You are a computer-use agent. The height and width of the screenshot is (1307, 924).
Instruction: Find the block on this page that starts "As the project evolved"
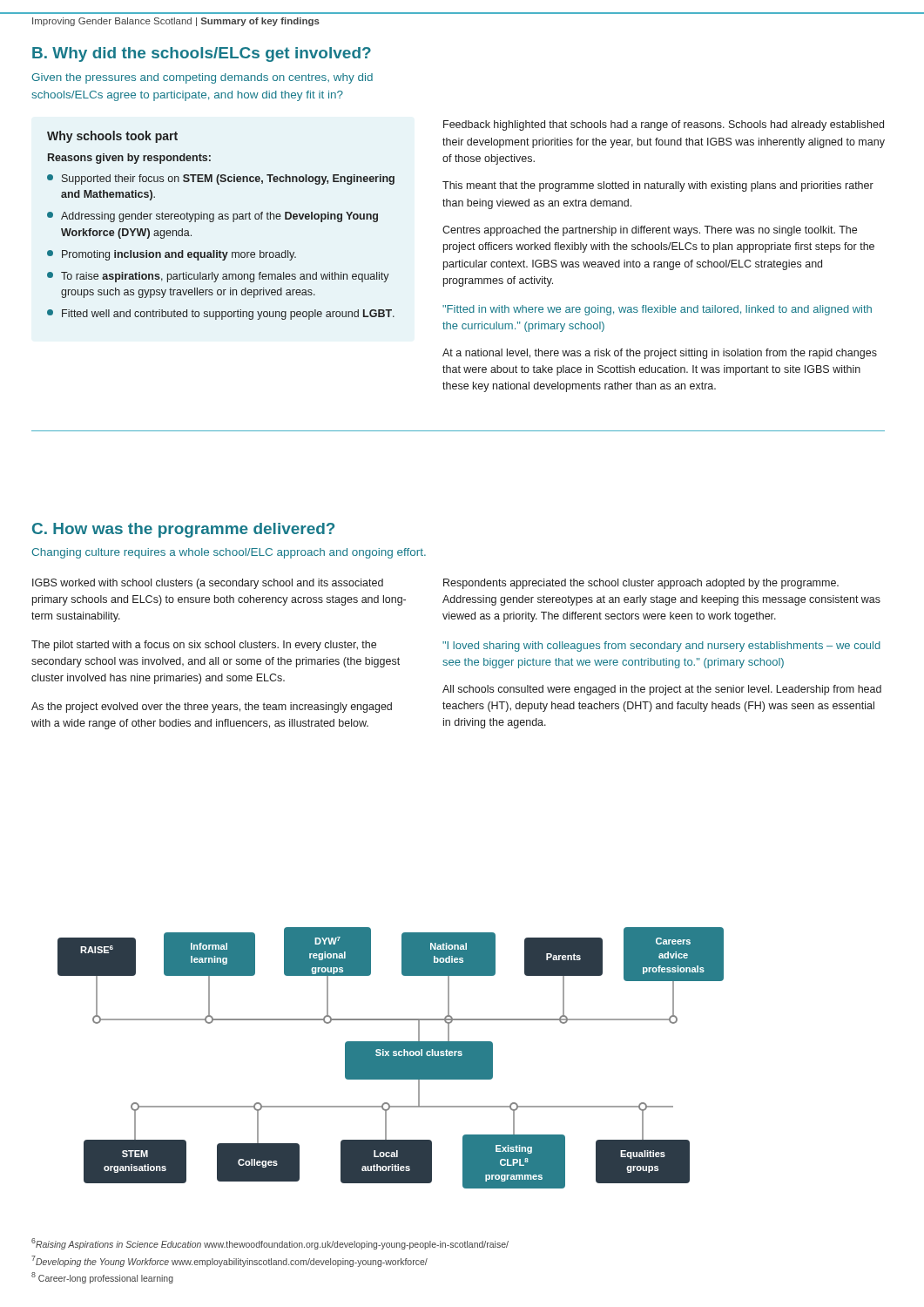tap(212, 715)
